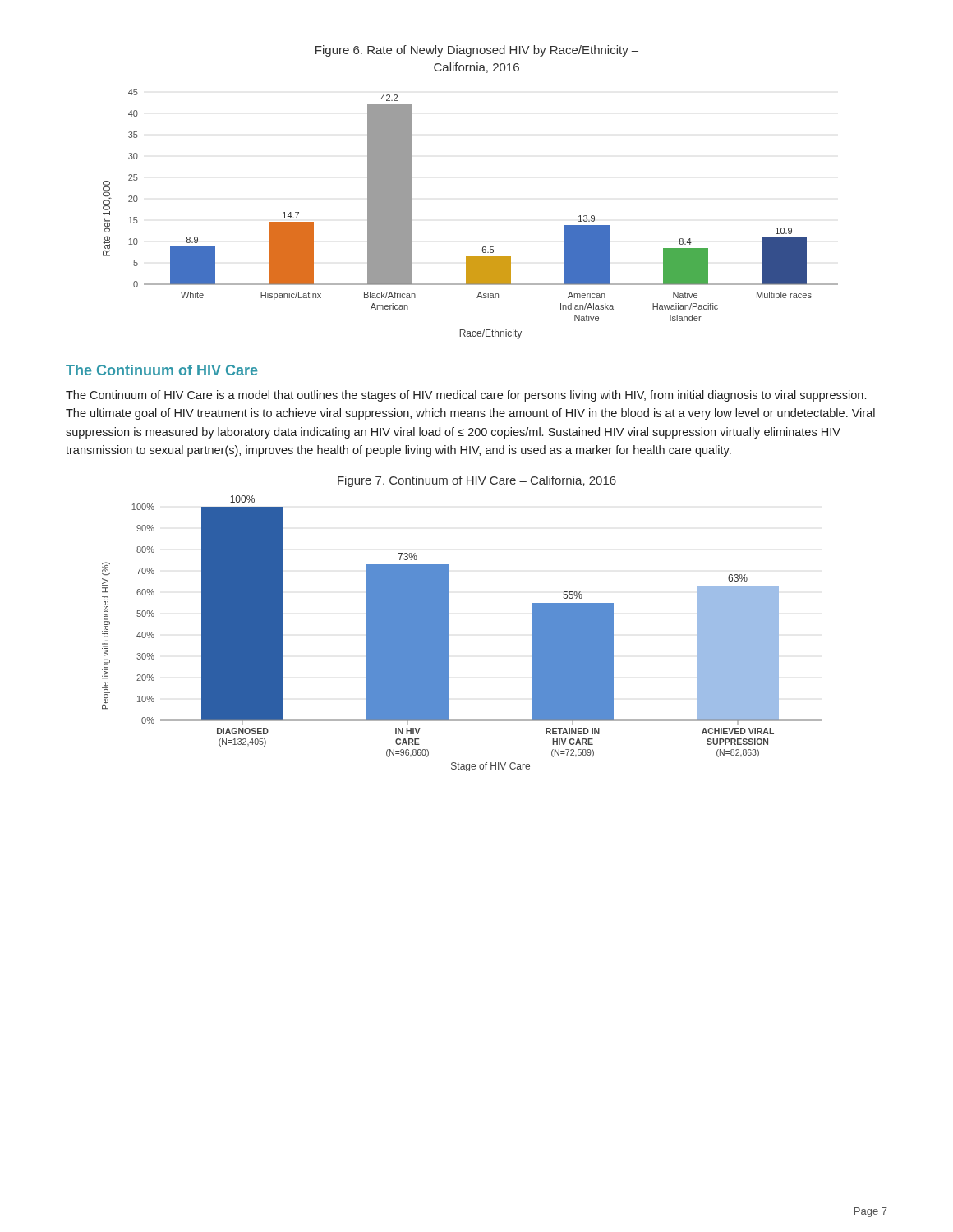Viewport: 953px width, 1232px height.
Task: Where is the passage that starts "The Continuum of HIV Care is a"?
Action: [x=471, y=423]
